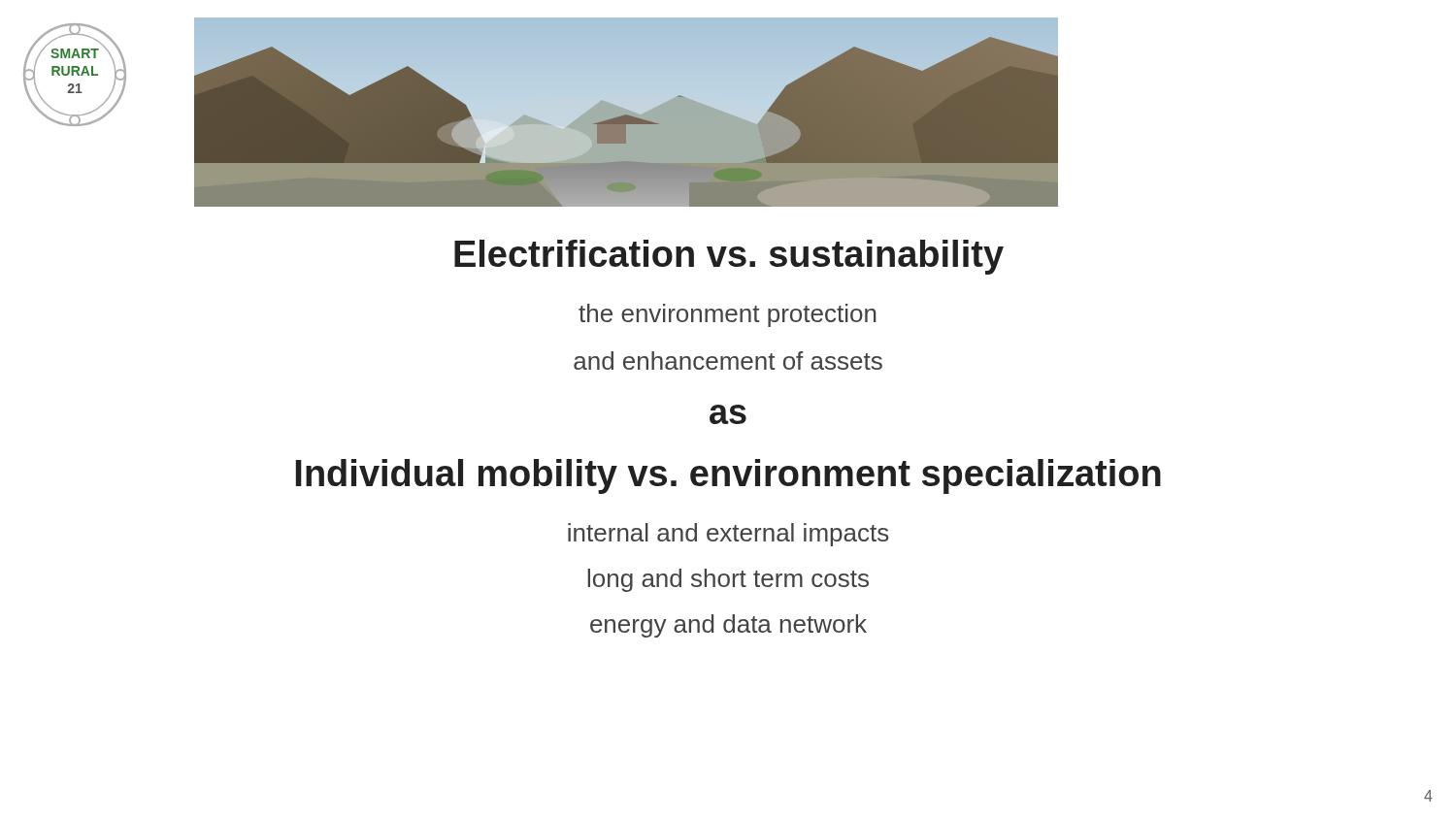Find the passage starting "the environment protection"
This screenshot has width=1456, height=819.
[x=728, y=313]
